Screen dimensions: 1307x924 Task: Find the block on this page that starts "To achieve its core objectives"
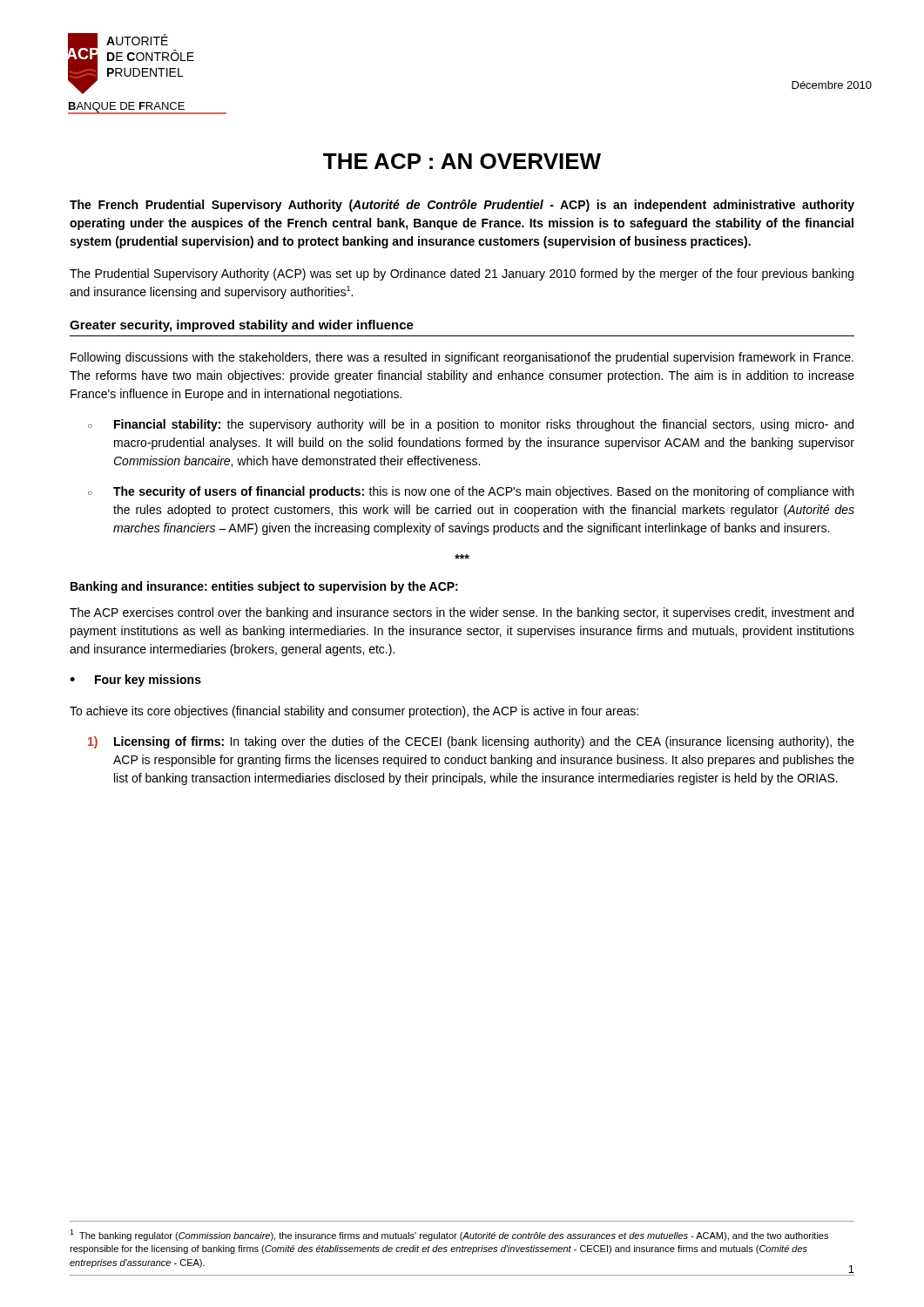point(355,711)
